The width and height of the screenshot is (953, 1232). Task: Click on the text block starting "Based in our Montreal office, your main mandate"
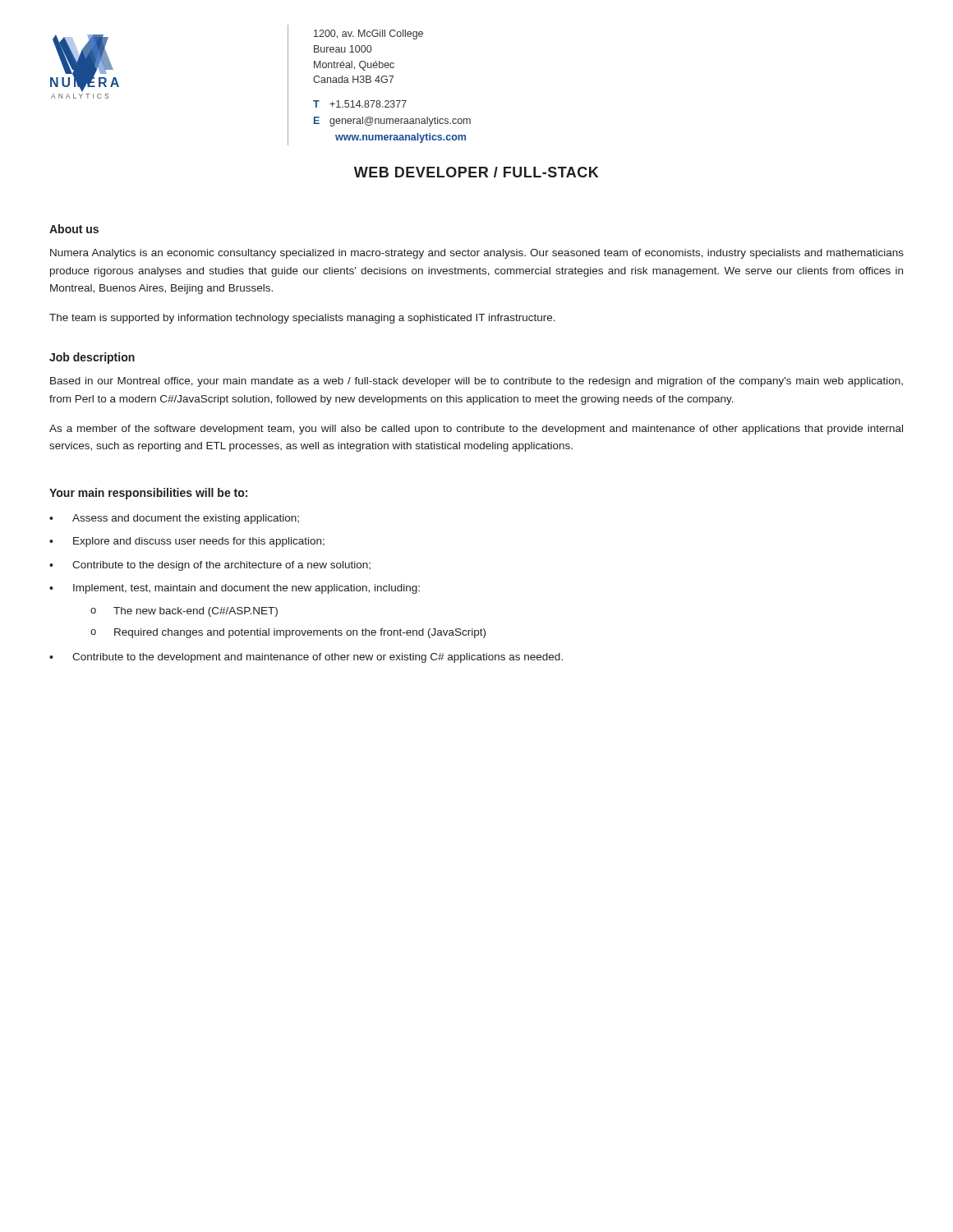point(476,390)
